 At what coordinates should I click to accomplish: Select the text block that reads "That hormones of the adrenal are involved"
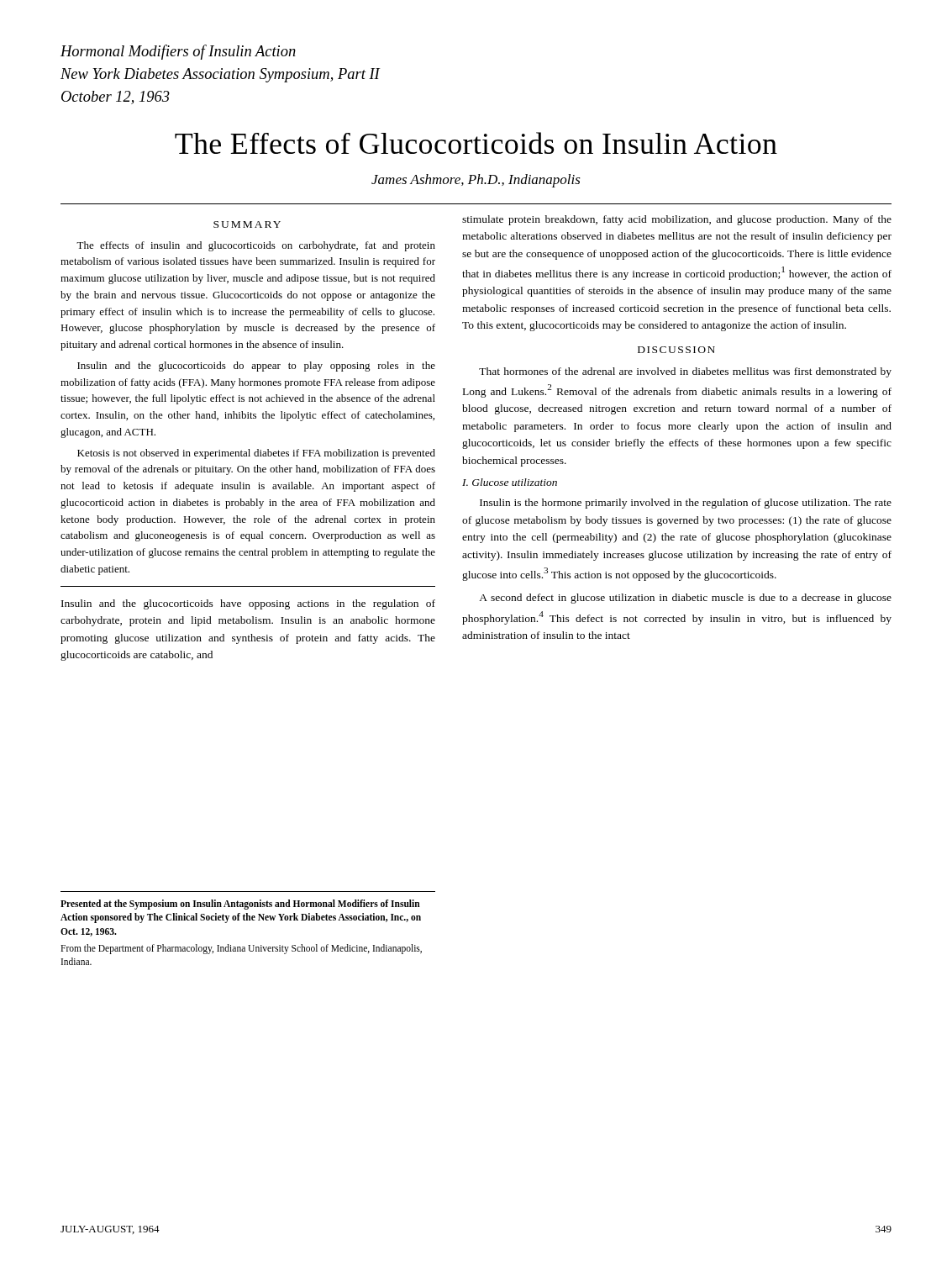tap(677, 416)
